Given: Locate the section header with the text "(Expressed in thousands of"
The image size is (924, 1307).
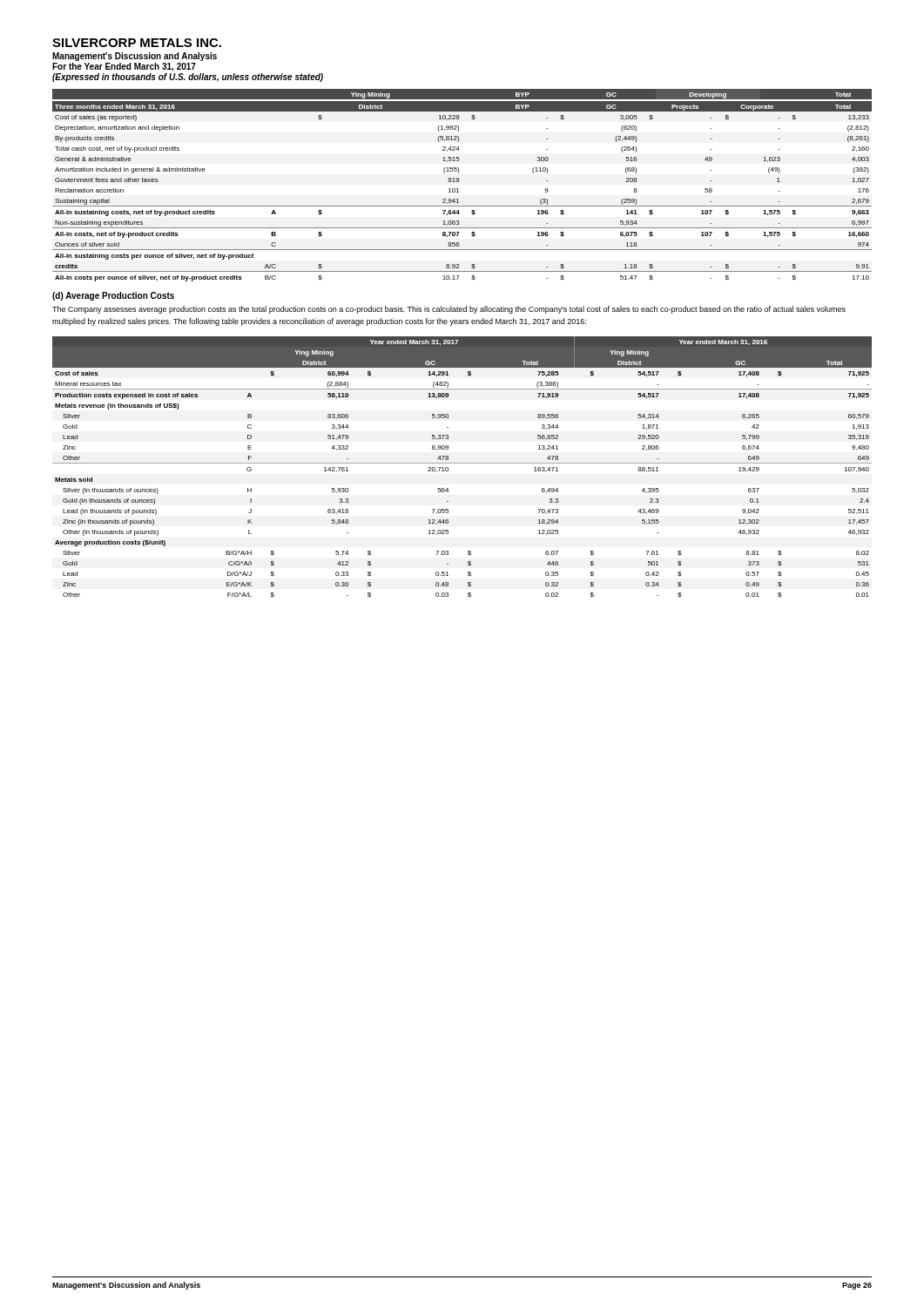Looking at the screenshot, I should click(x=188, y=77).
